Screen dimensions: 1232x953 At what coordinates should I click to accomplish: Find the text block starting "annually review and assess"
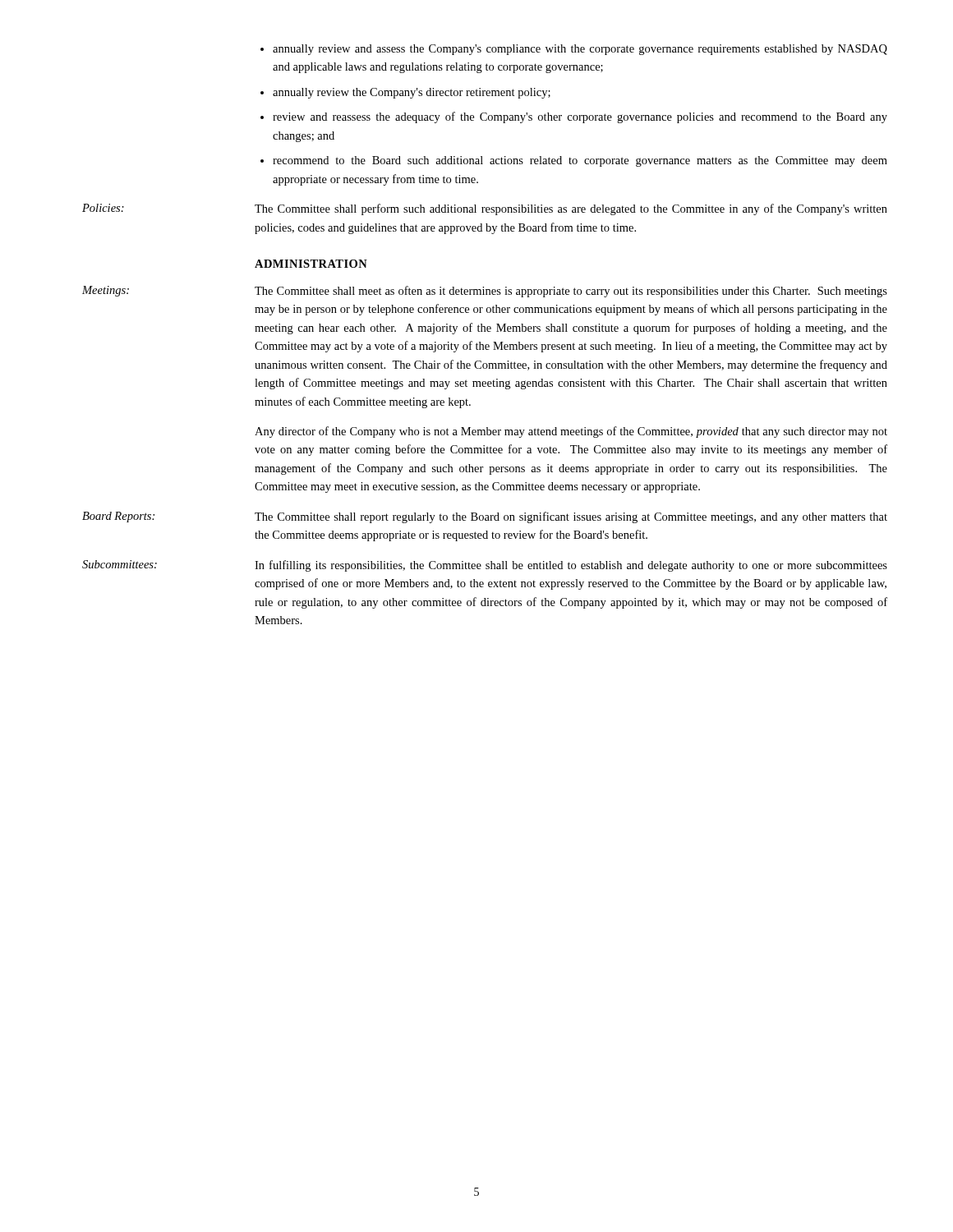click(x=580, y=58)
